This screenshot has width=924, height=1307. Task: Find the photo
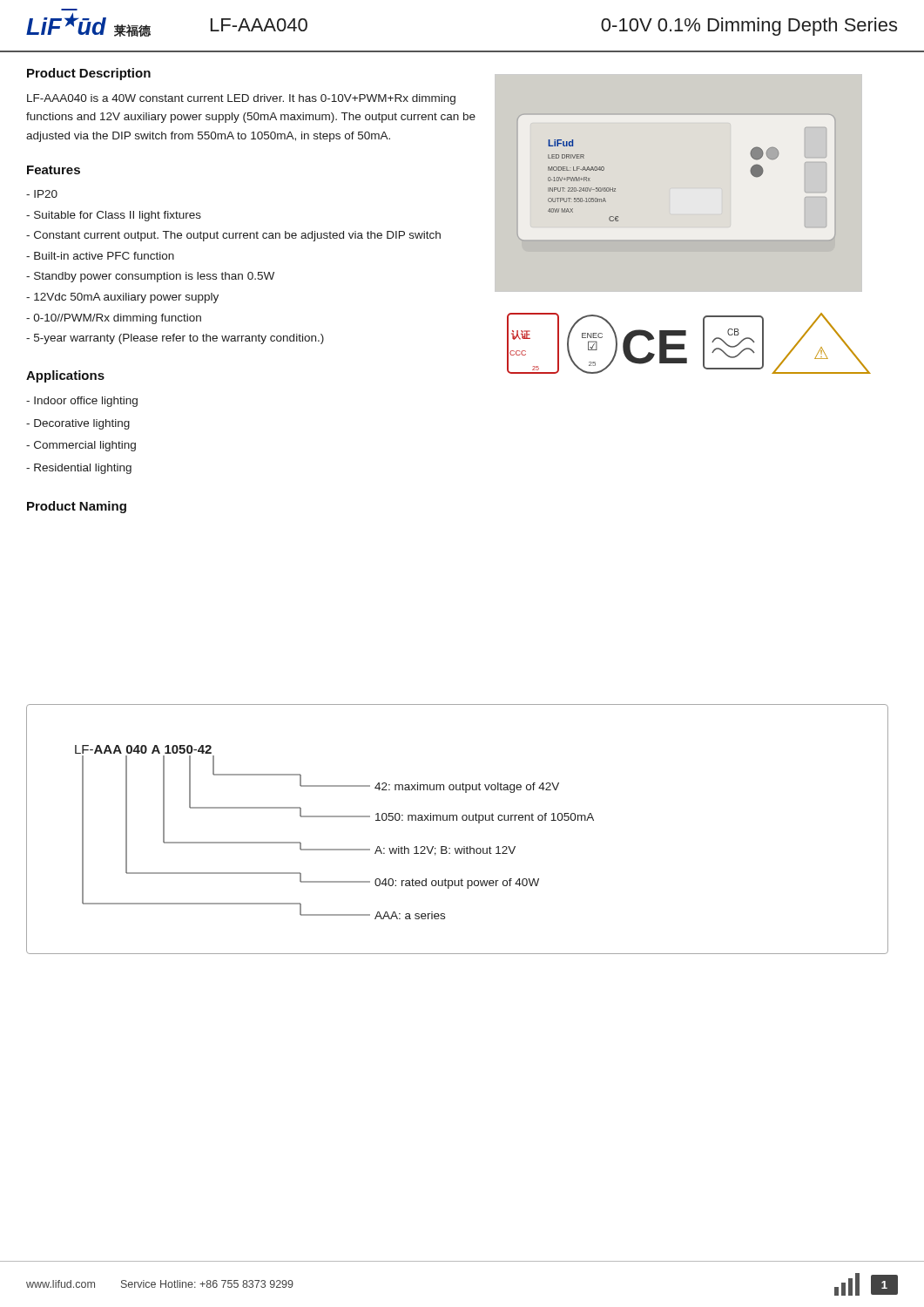click(x=678, y=183)
